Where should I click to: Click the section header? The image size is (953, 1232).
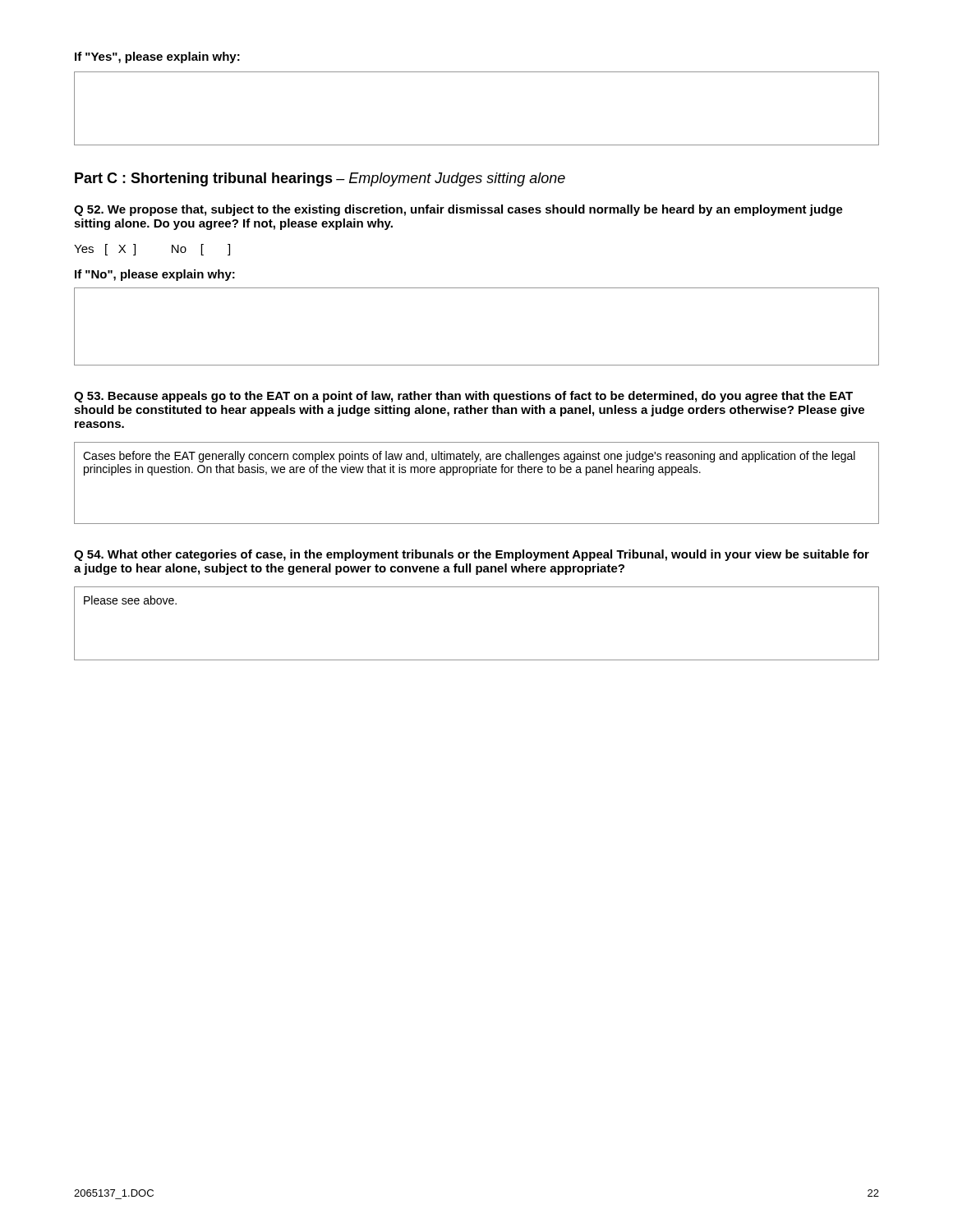(x=320, y=178)
